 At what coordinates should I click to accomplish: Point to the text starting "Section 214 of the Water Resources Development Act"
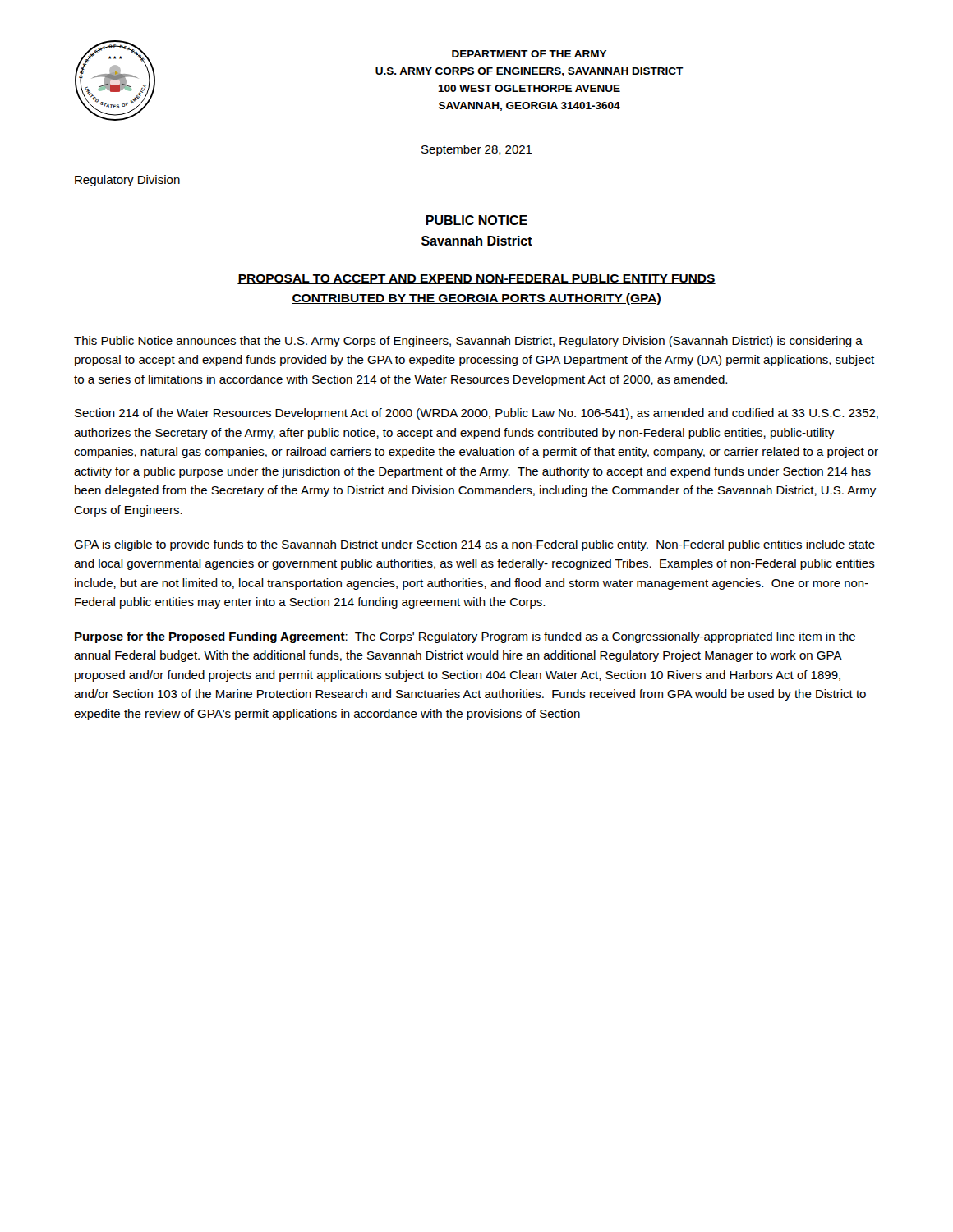476,461
